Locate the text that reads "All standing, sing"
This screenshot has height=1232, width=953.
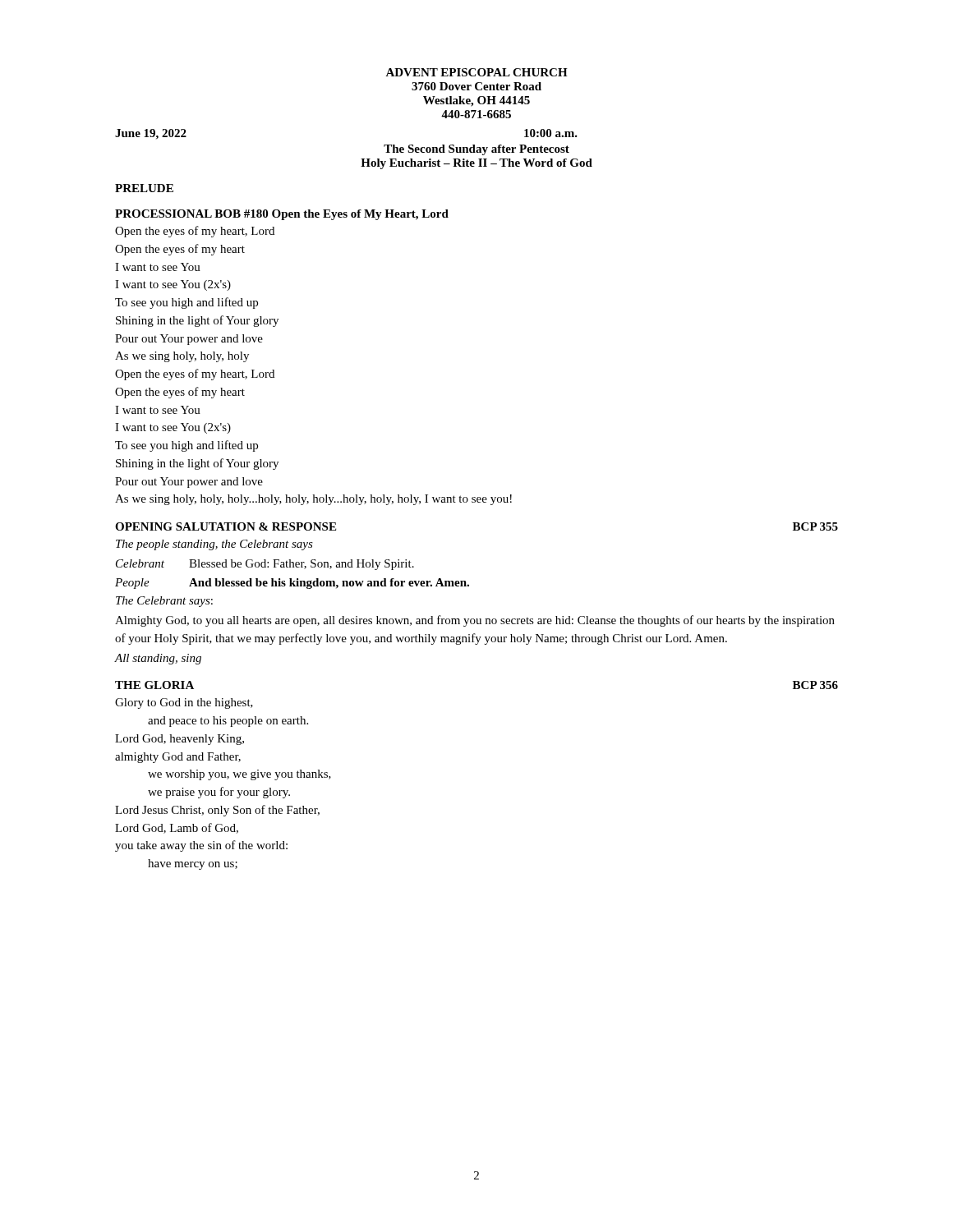click(158, 657)
